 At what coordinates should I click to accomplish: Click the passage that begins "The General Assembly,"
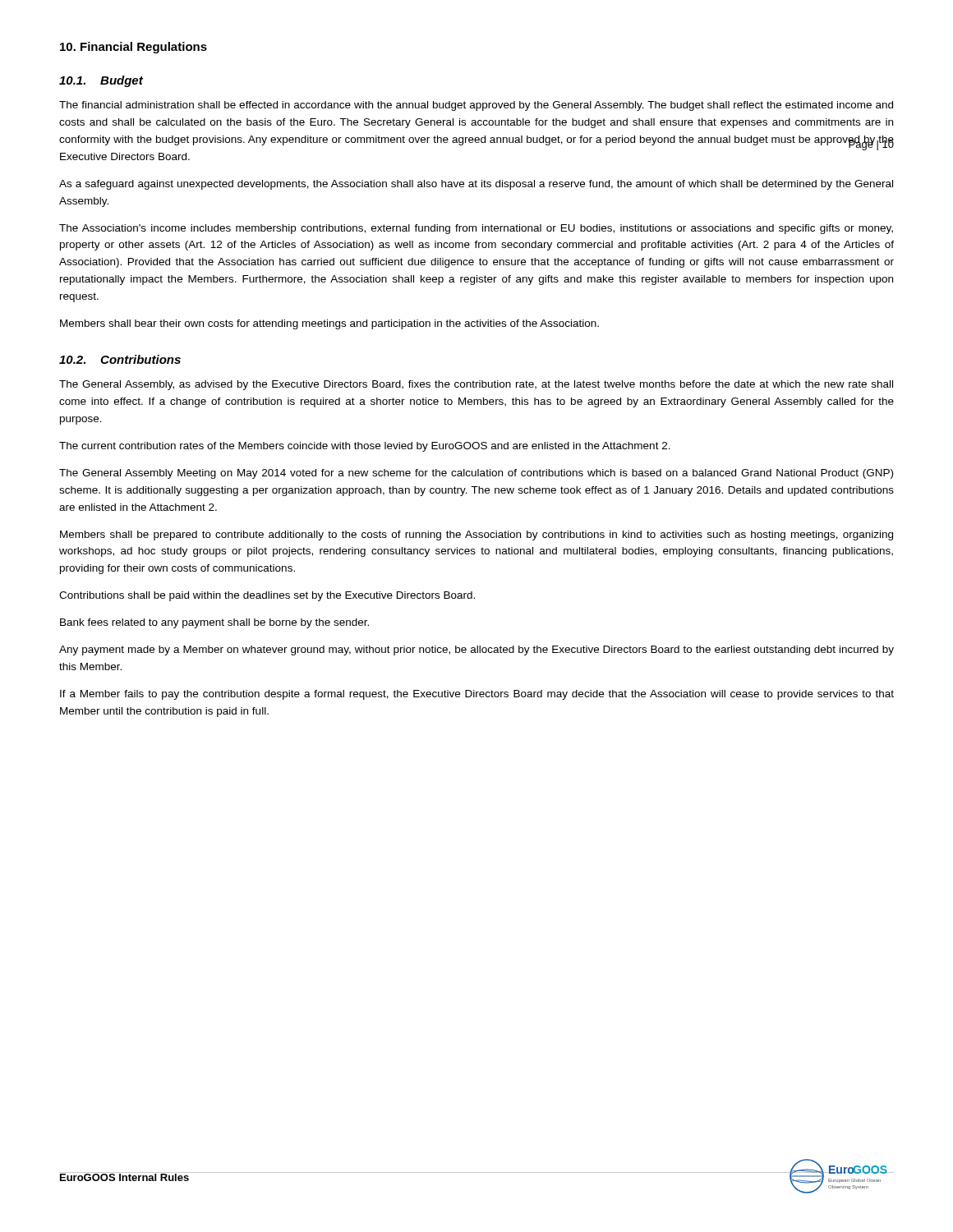[x=476, y=401]
